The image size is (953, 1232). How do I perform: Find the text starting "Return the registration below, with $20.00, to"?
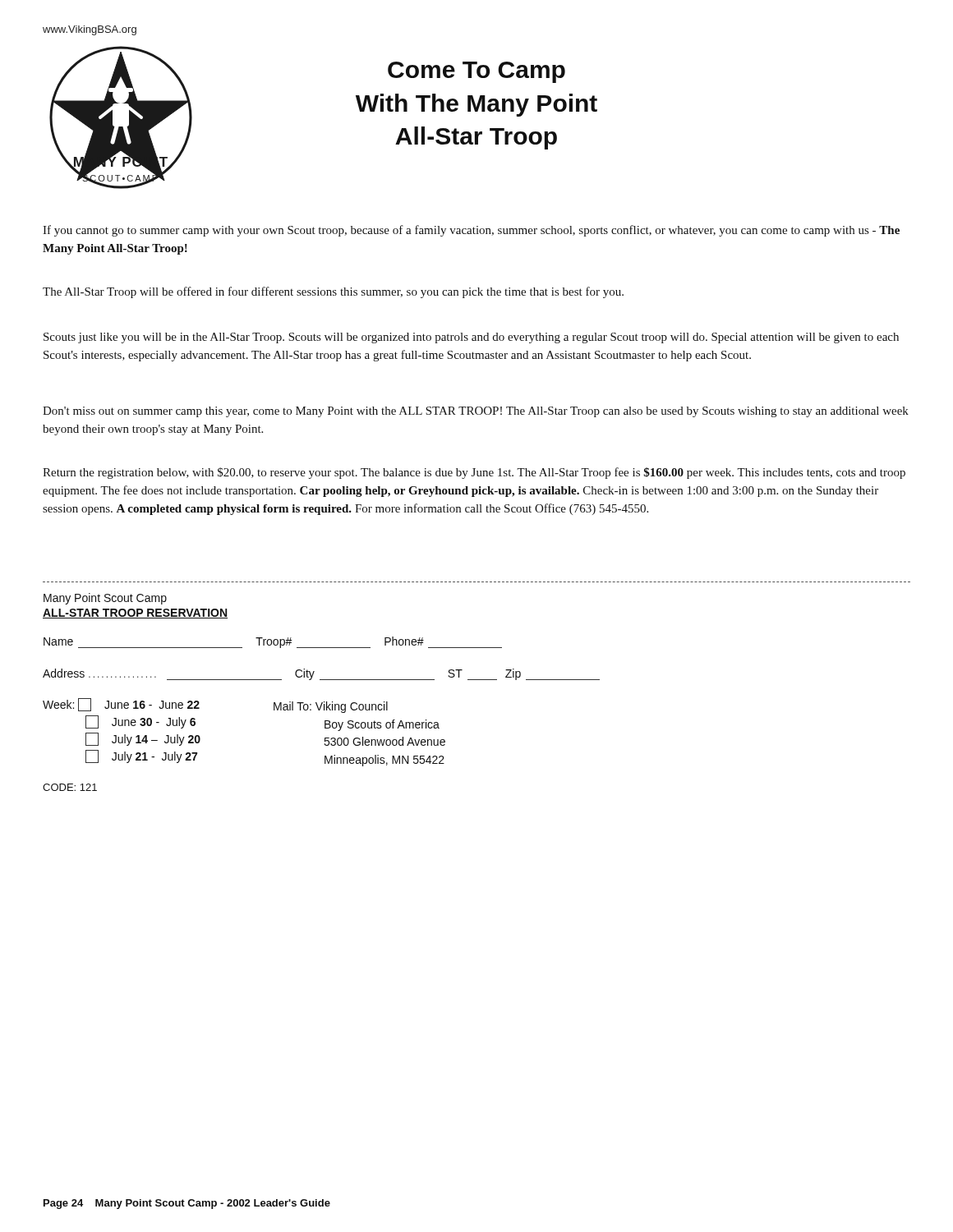click(476, 491)
